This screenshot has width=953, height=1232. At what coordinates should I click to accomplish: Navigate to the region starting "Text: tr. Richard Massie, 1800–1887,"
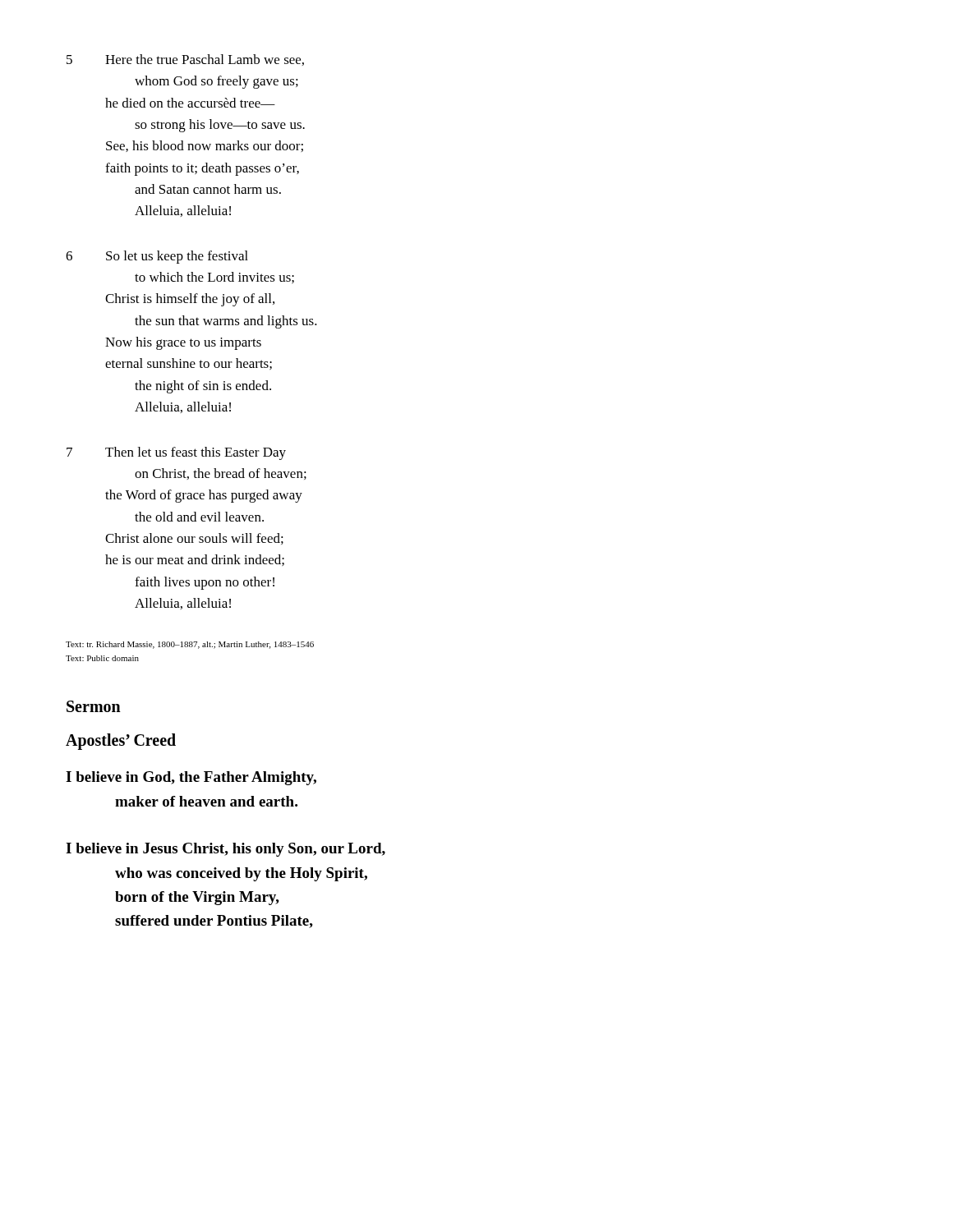[190, 645]
